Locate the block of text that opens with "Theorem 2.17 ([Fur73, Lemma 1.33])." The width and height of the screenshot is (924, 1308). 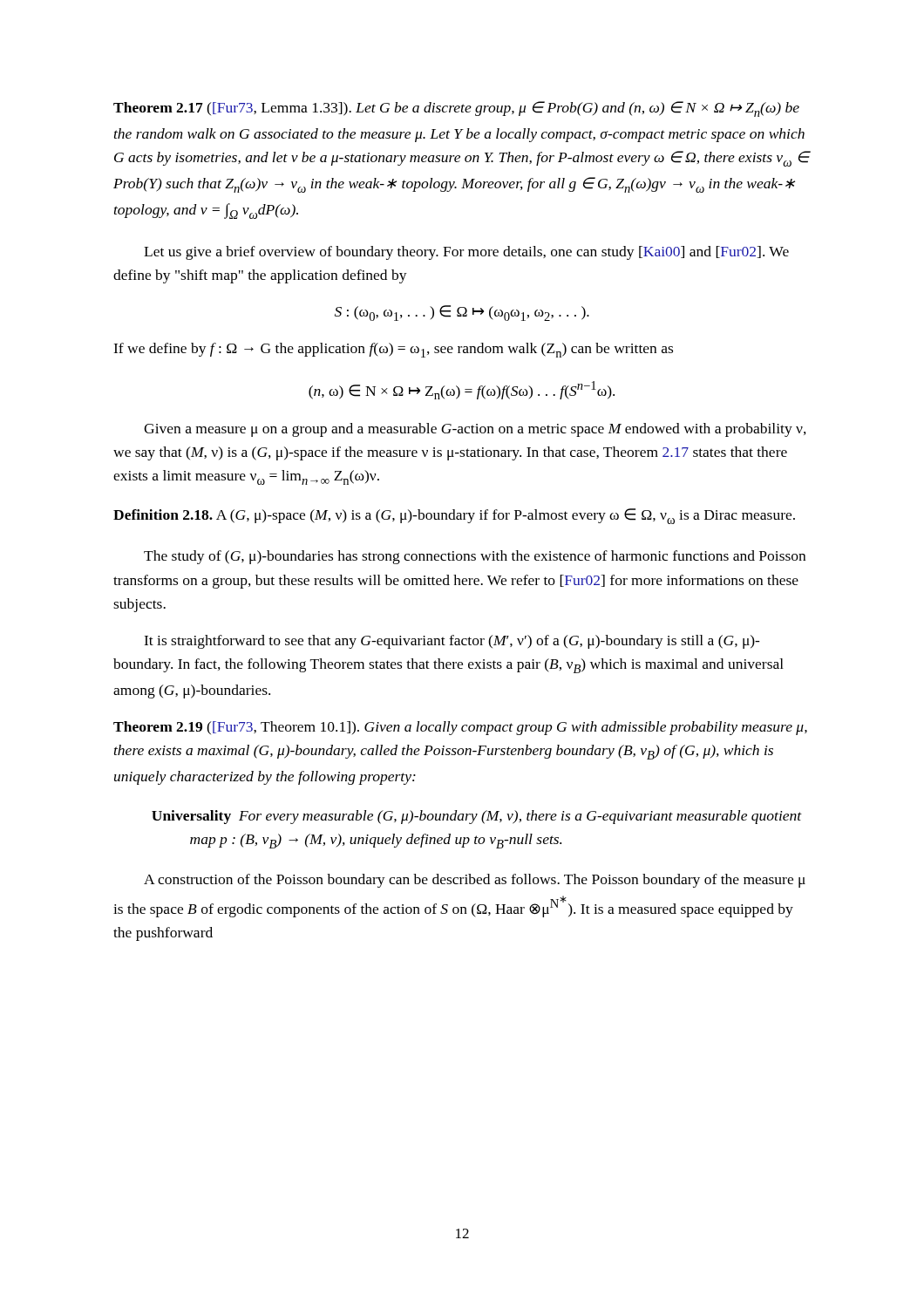tap(462, 160)
